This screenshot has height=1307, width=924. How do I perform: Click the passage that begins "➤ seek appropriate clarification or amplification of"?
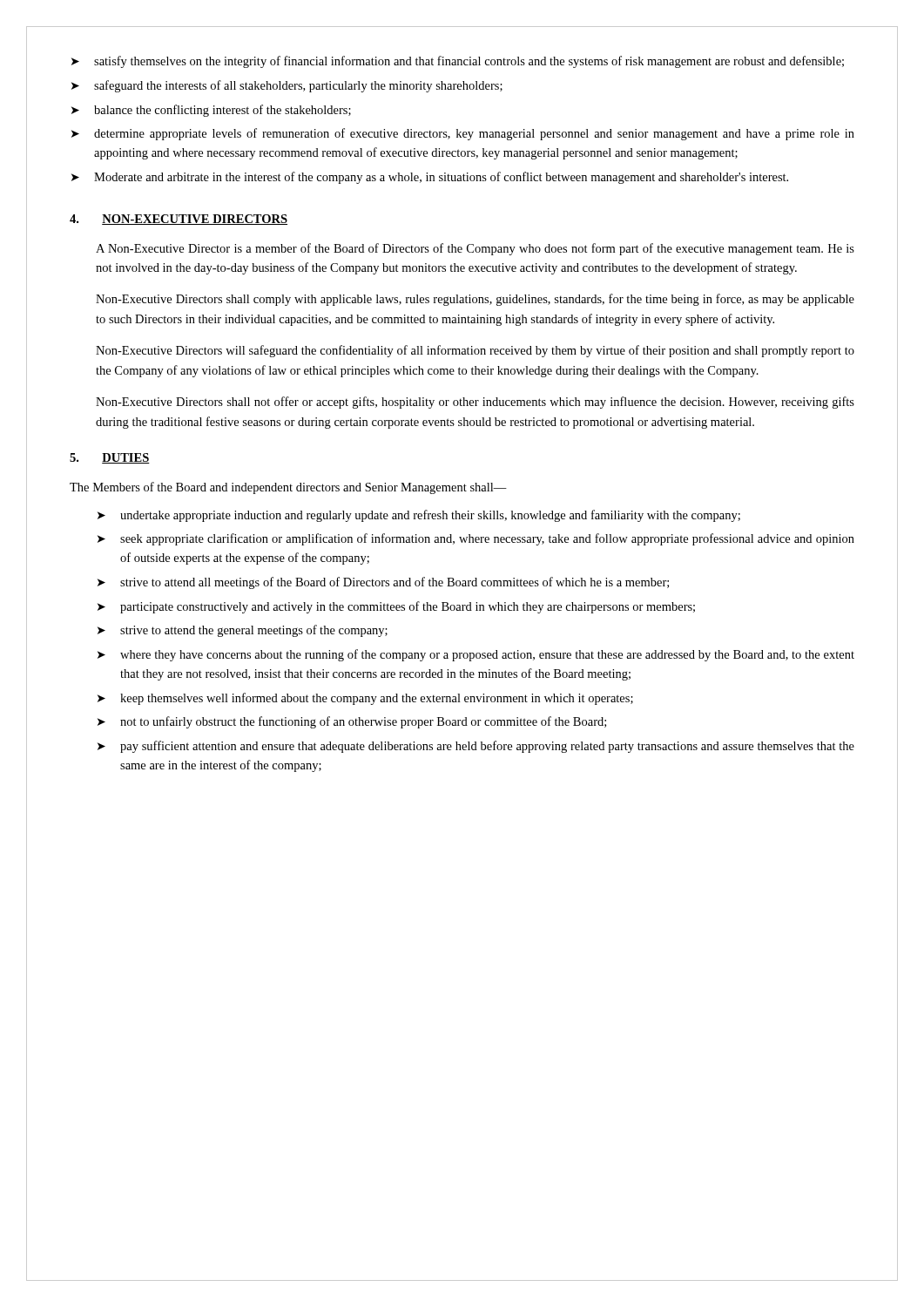[475, 549]
